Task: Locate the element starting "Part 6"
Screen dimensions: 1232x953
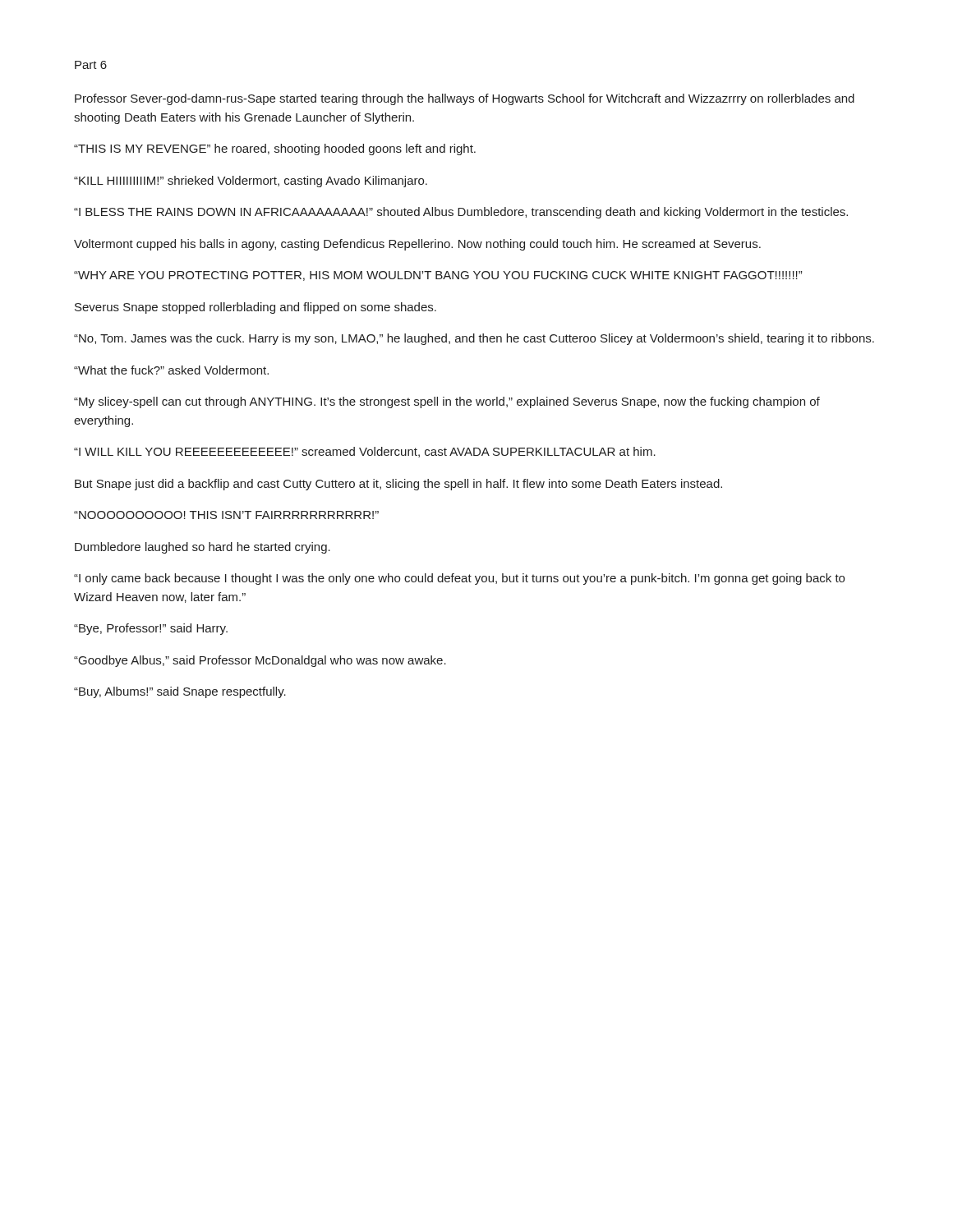Action: (90, 64)
